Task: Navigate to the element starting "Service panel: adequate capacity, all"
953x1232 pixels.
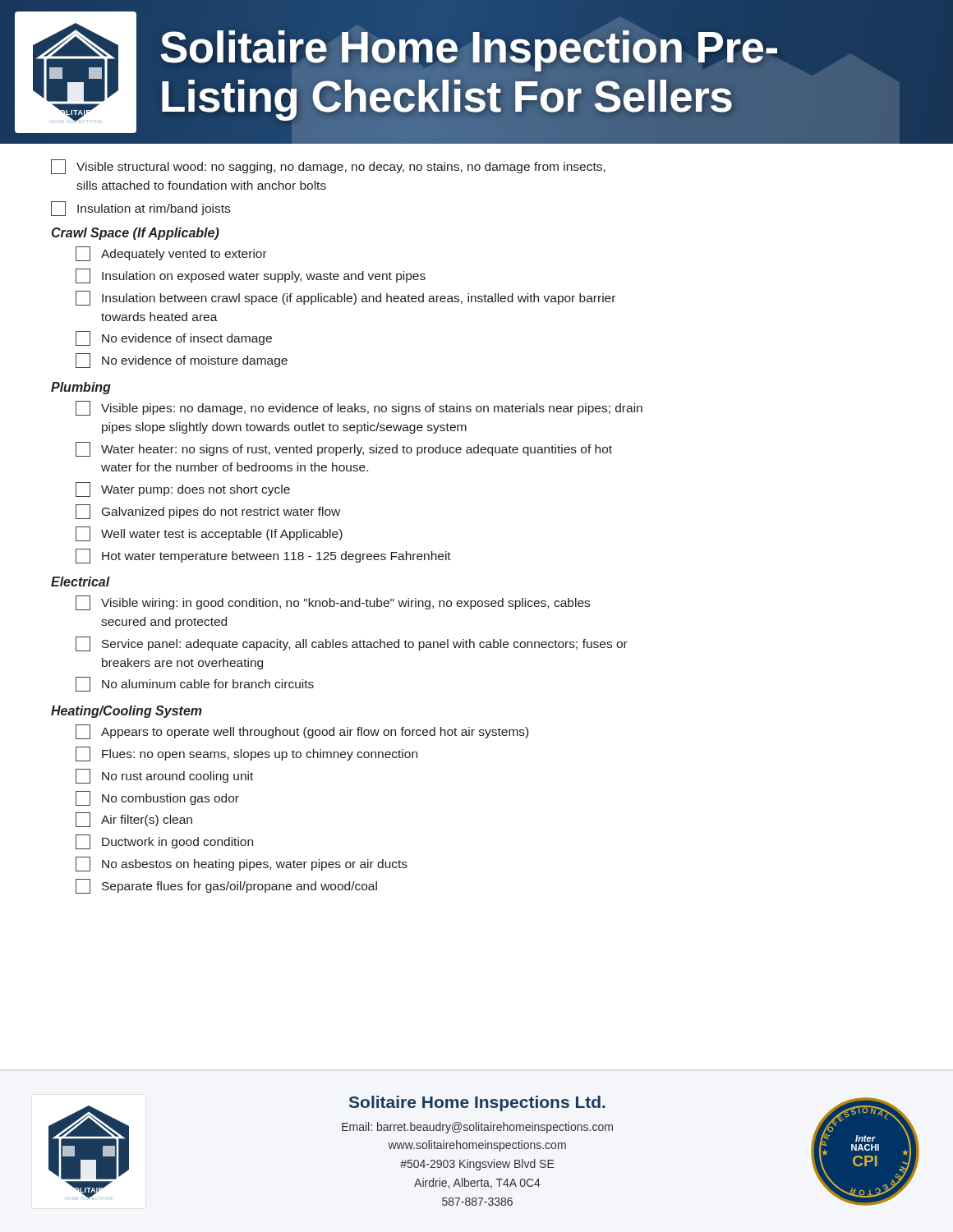Action: pos(352,653)
